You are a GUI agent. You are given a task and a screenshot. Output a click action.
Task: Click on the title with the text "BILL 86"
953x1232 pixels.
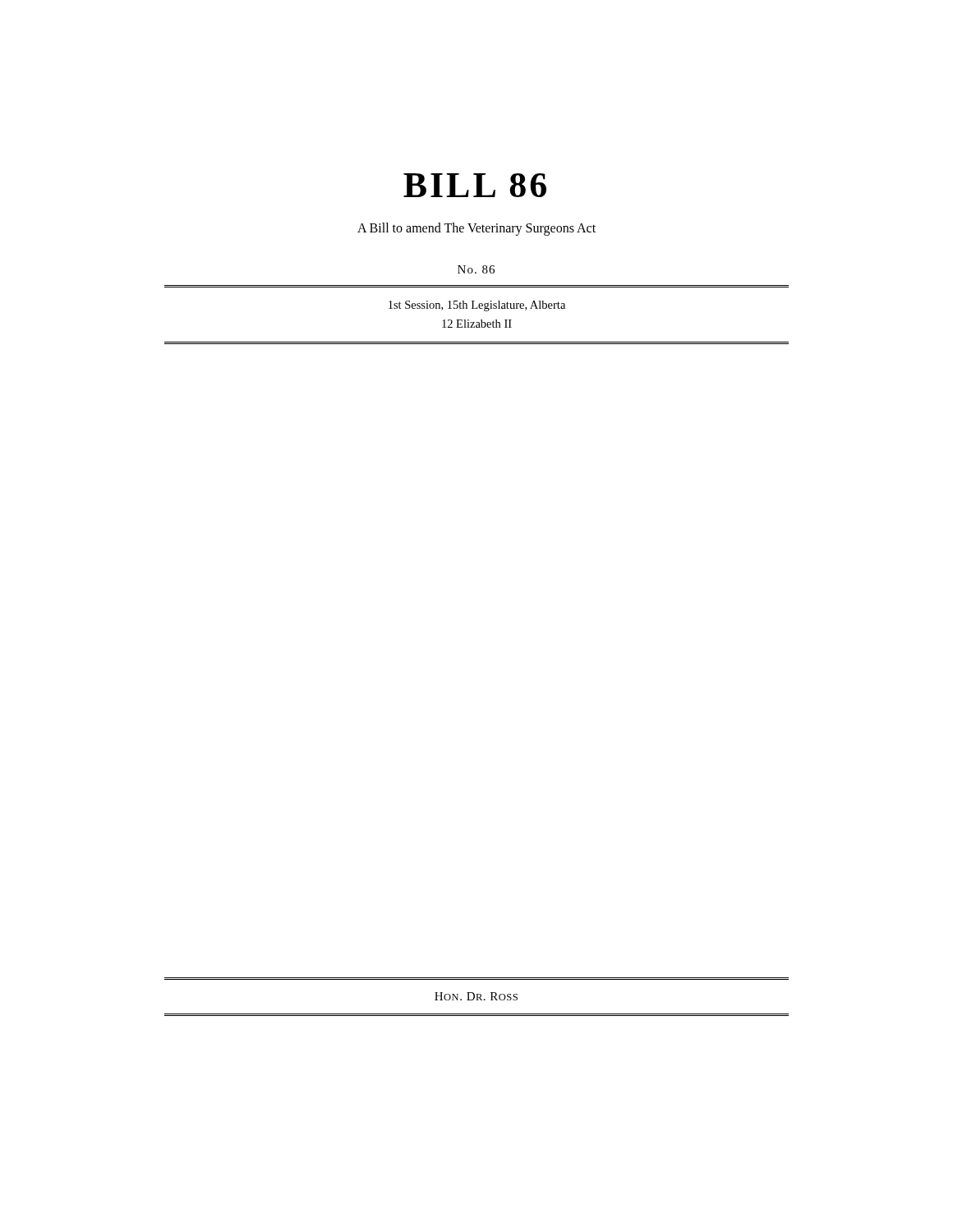tap(476, 185)
